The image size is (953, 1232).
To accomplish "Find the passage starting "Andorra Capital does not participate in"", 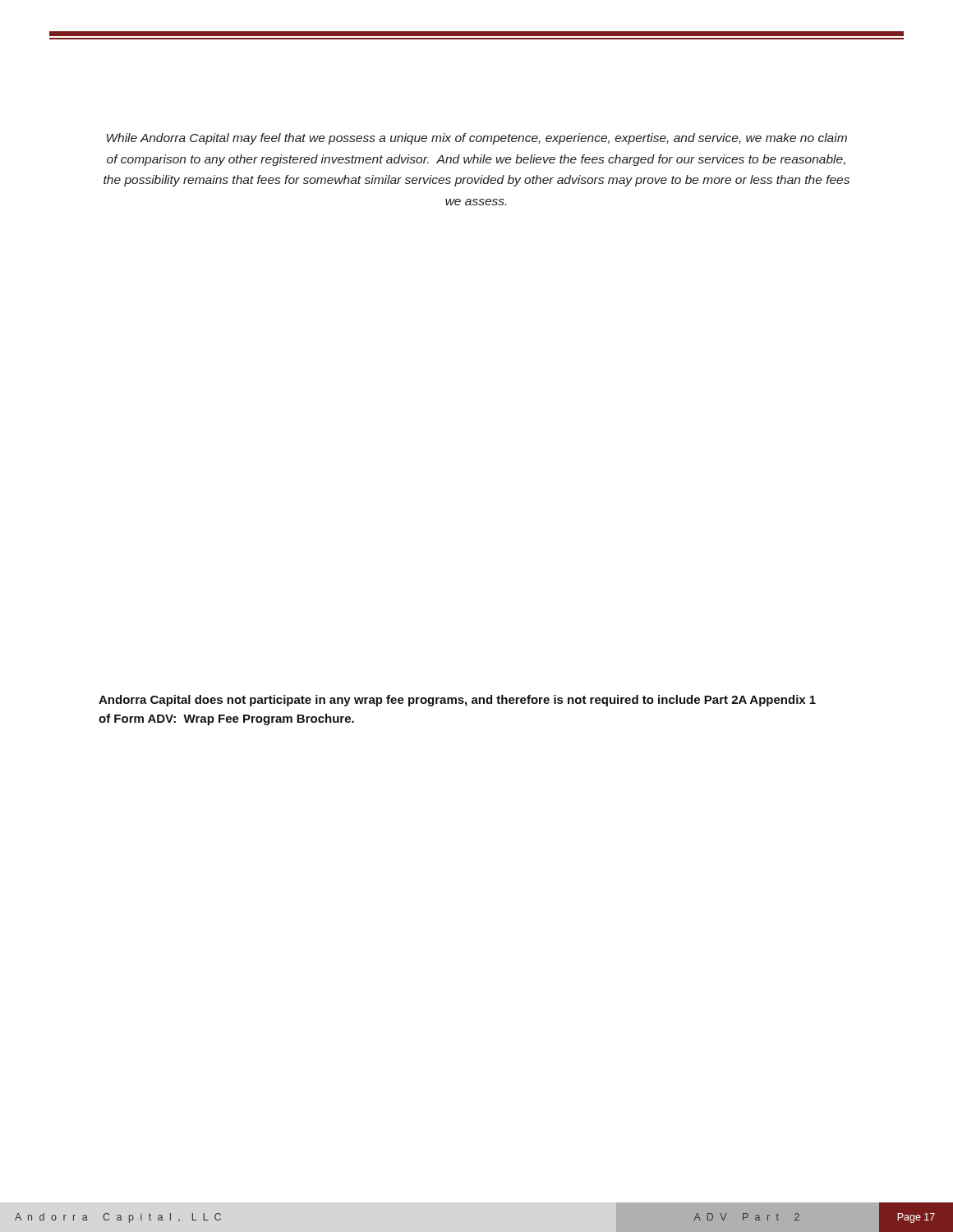I will 457,709.
